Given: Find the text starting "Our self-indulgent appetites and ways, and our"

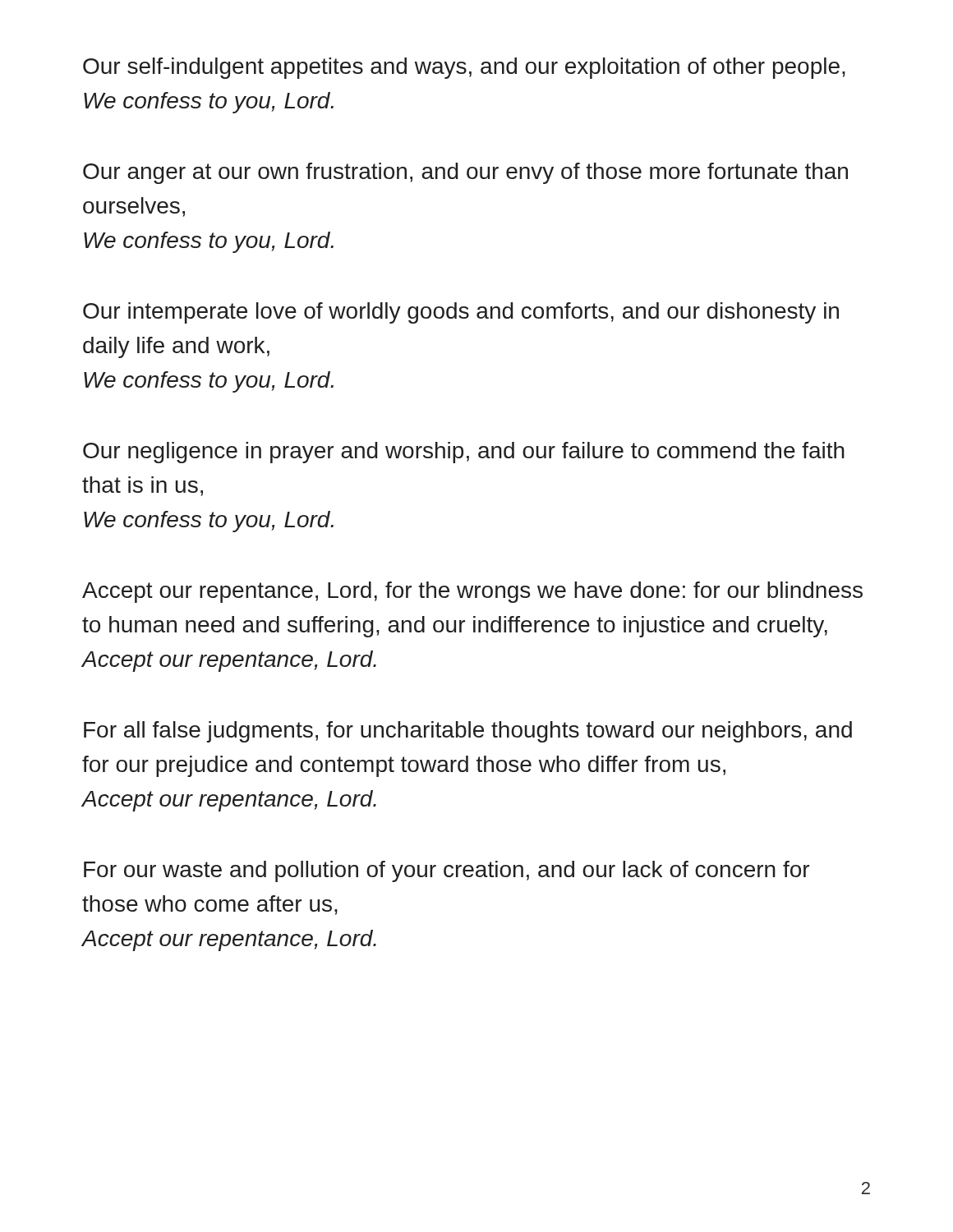Looking at the screenshot, I should 476,84.
